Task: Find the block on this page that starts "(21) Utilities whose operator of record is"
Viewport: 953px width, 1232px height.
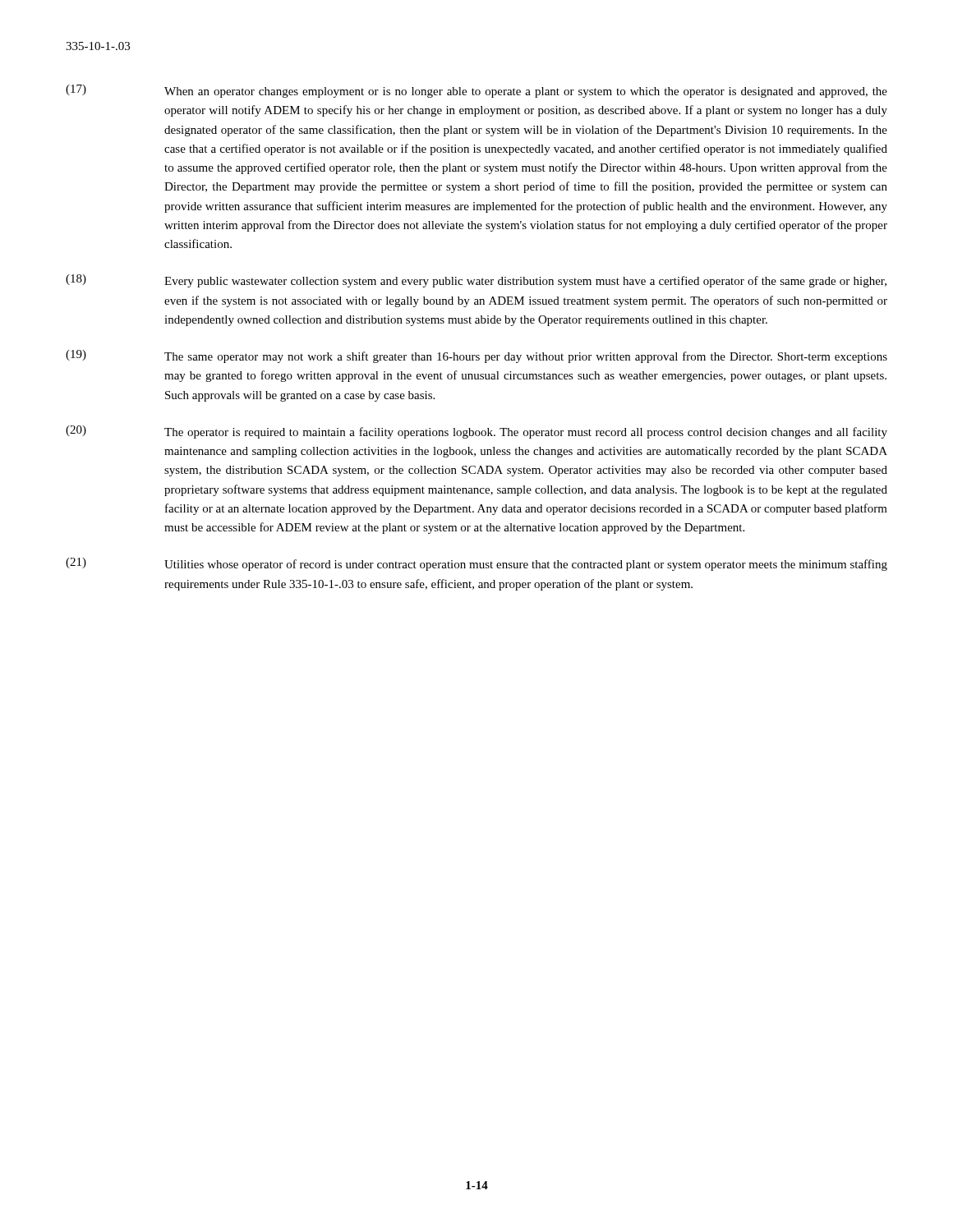Action: [x=476, y=574]
